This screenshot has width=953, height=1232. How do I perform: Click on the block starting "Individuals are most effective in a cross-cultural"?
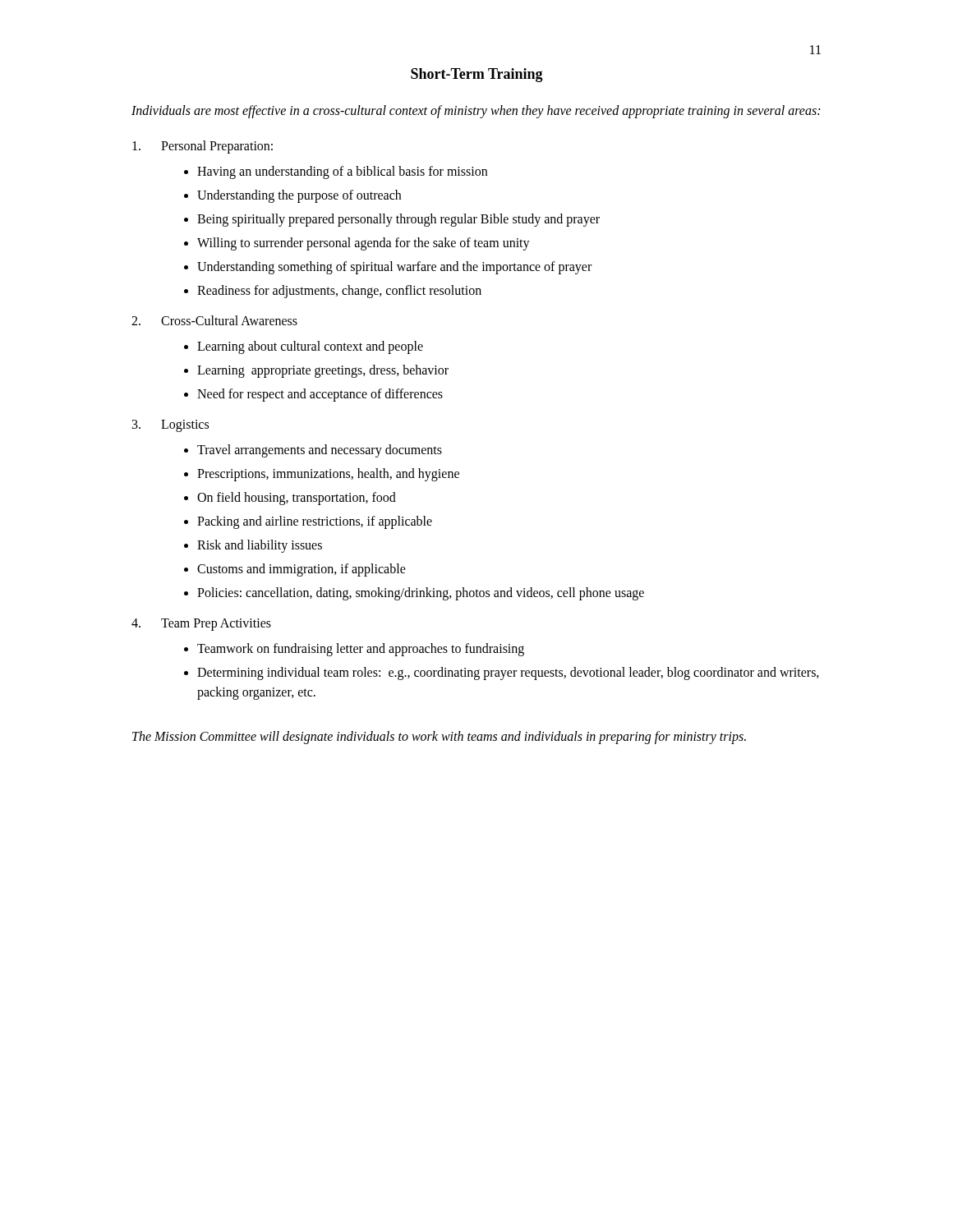(476, 110)
